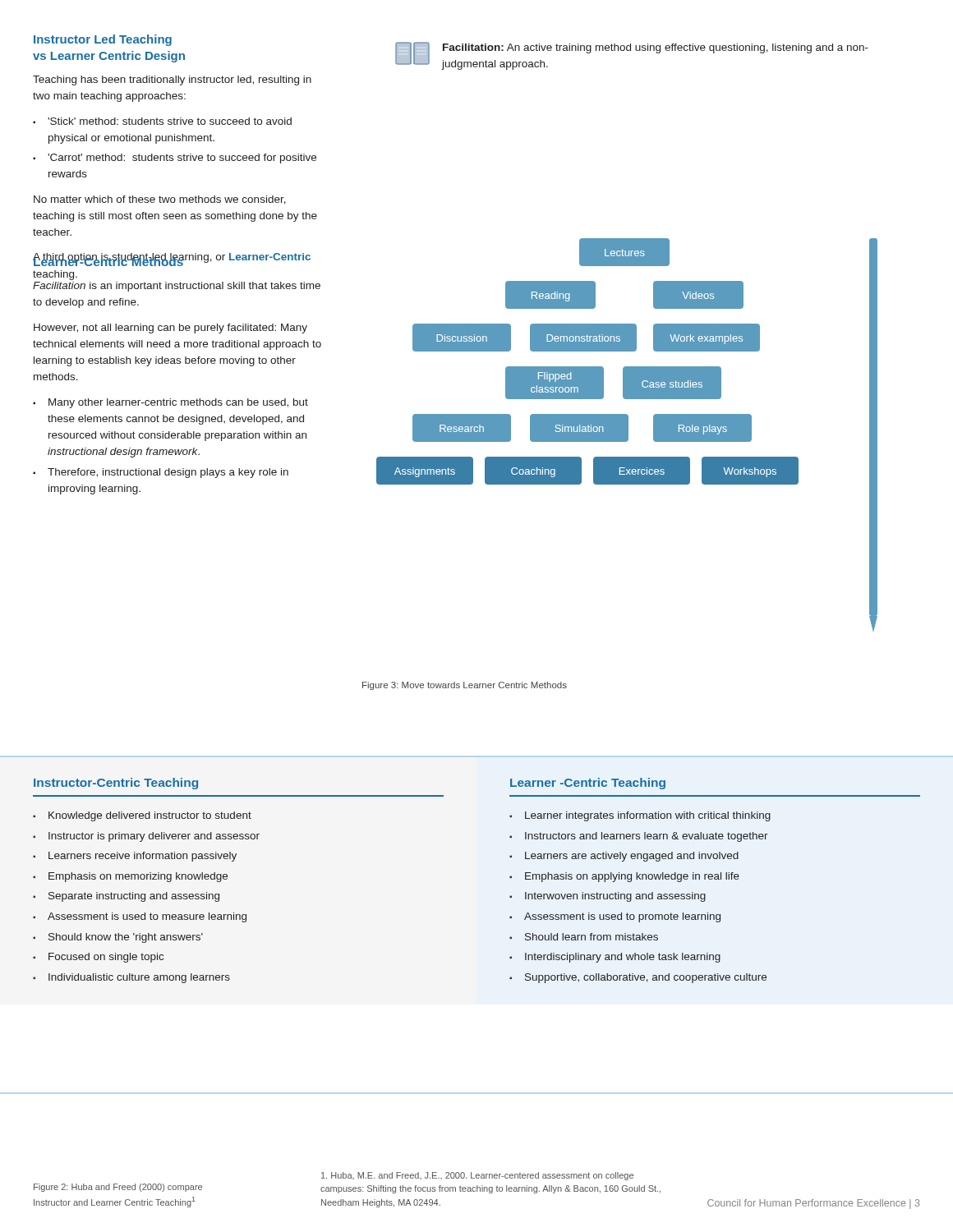Viewport: 953px width, 1232px height.
Task: Navigate to the element starting "Learners receive information passively"
Action: (142, 856)
